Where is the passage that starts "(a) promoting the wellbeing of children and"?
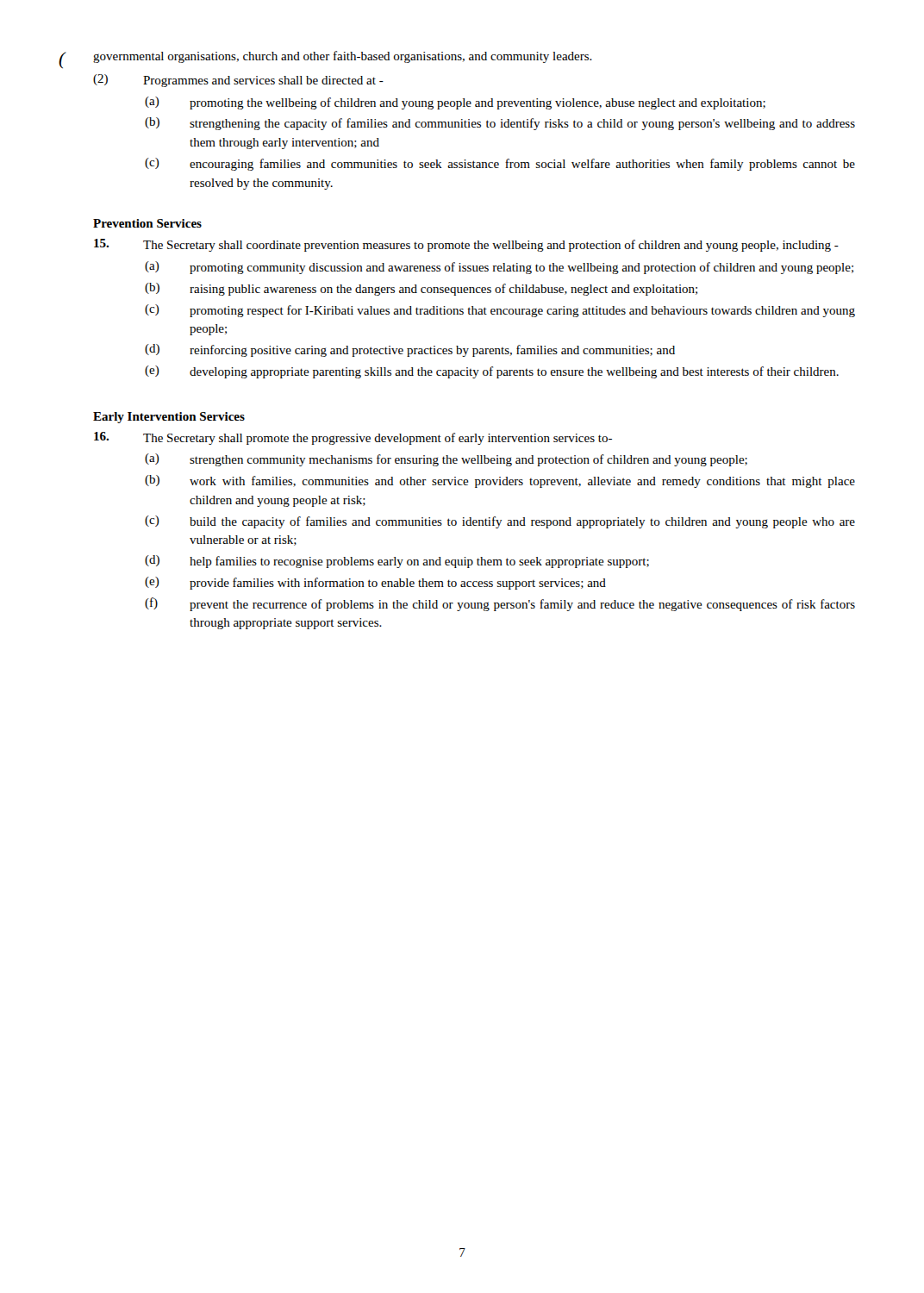The width and height of the screenshot is (924, 1293). point(474,103)
